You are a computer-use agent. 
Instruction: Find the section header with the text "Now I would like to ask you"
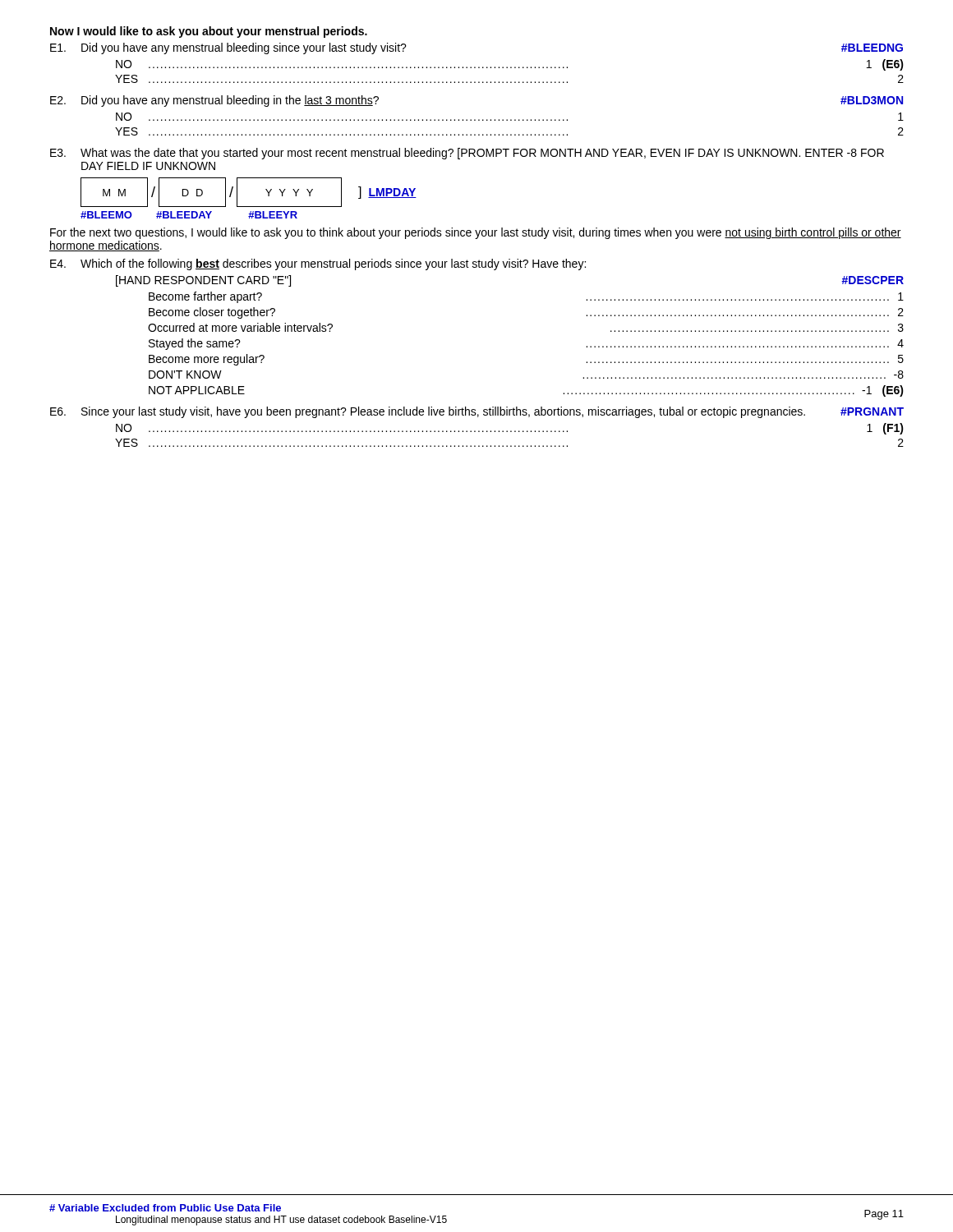[x=208, y=31]
